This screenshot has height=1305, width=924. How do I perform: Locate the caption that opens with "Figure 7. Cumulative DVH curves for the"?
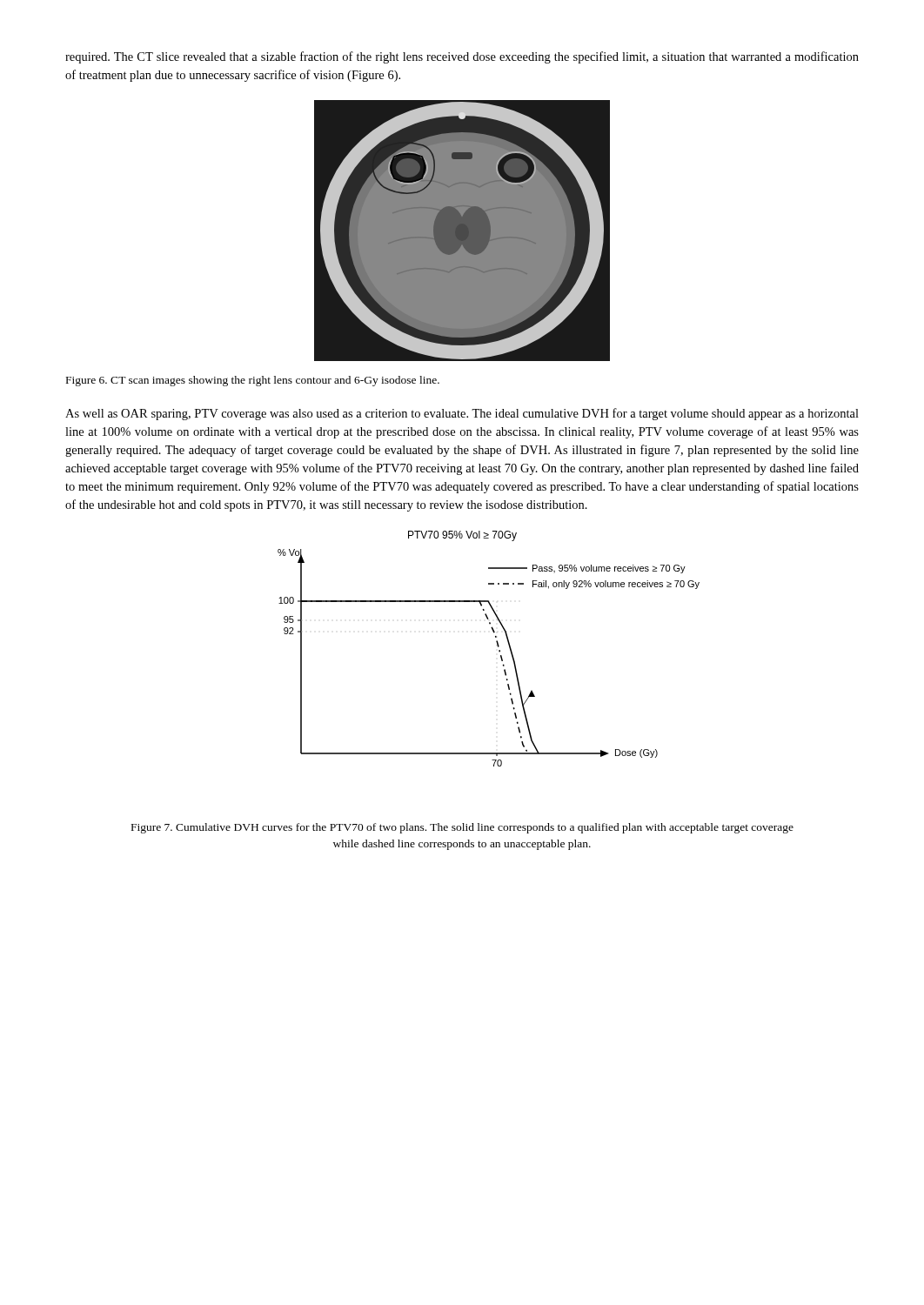pyautogui.click(x=462, y=835)
